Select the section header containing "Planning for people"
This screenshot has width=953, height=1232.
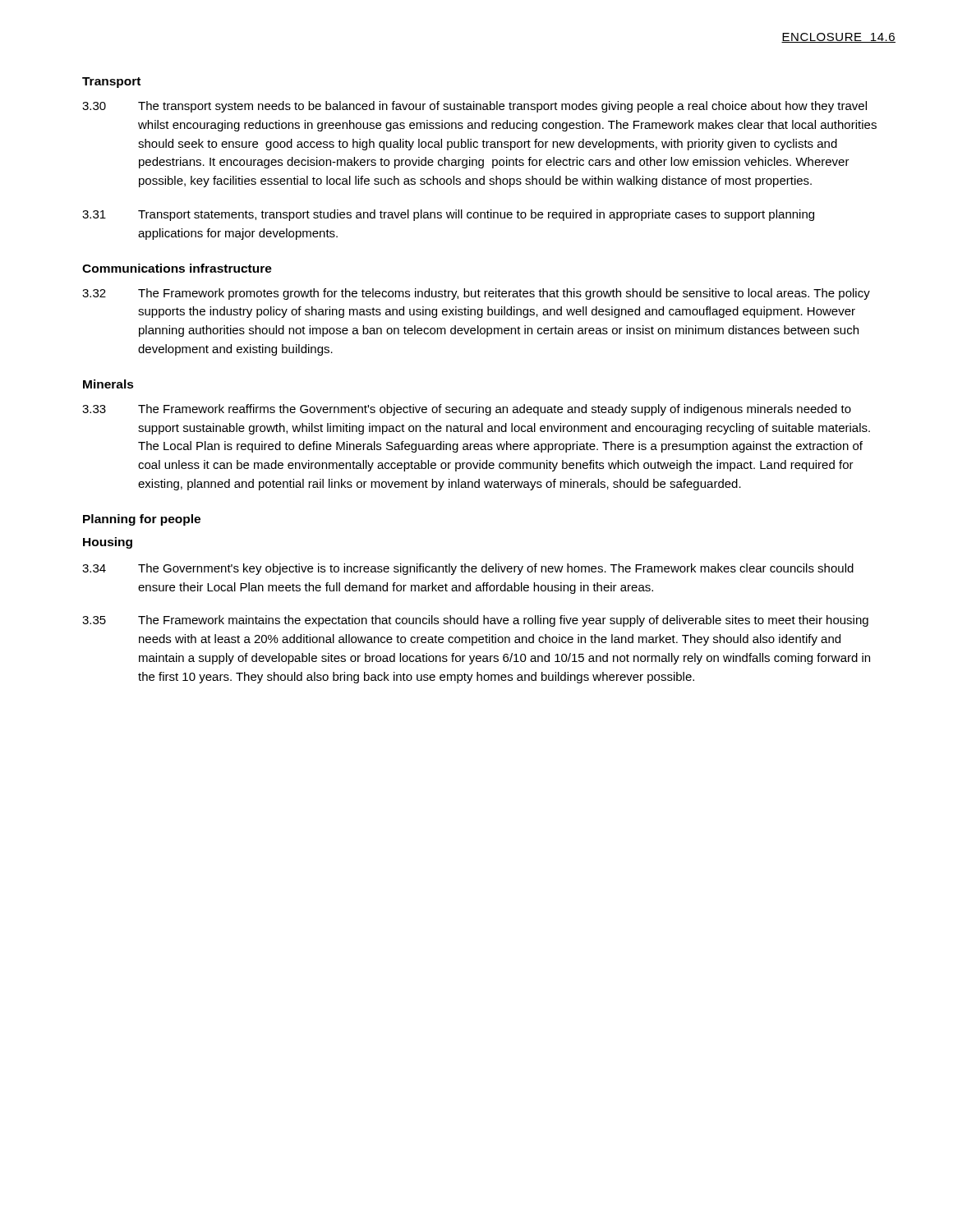tap(142, 518)
